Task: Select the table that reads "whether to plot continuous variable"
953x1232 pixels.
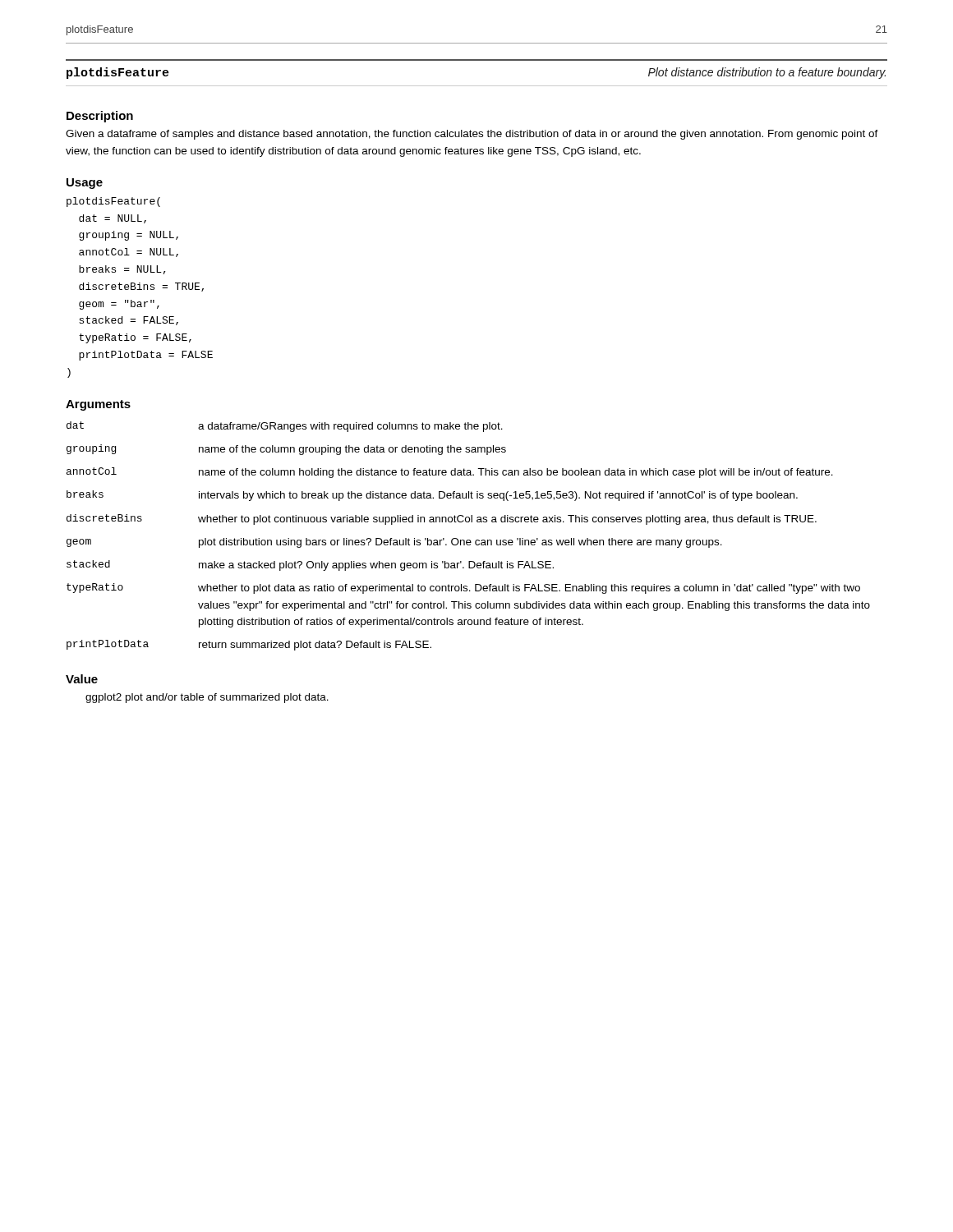Action: click(476, 536)
